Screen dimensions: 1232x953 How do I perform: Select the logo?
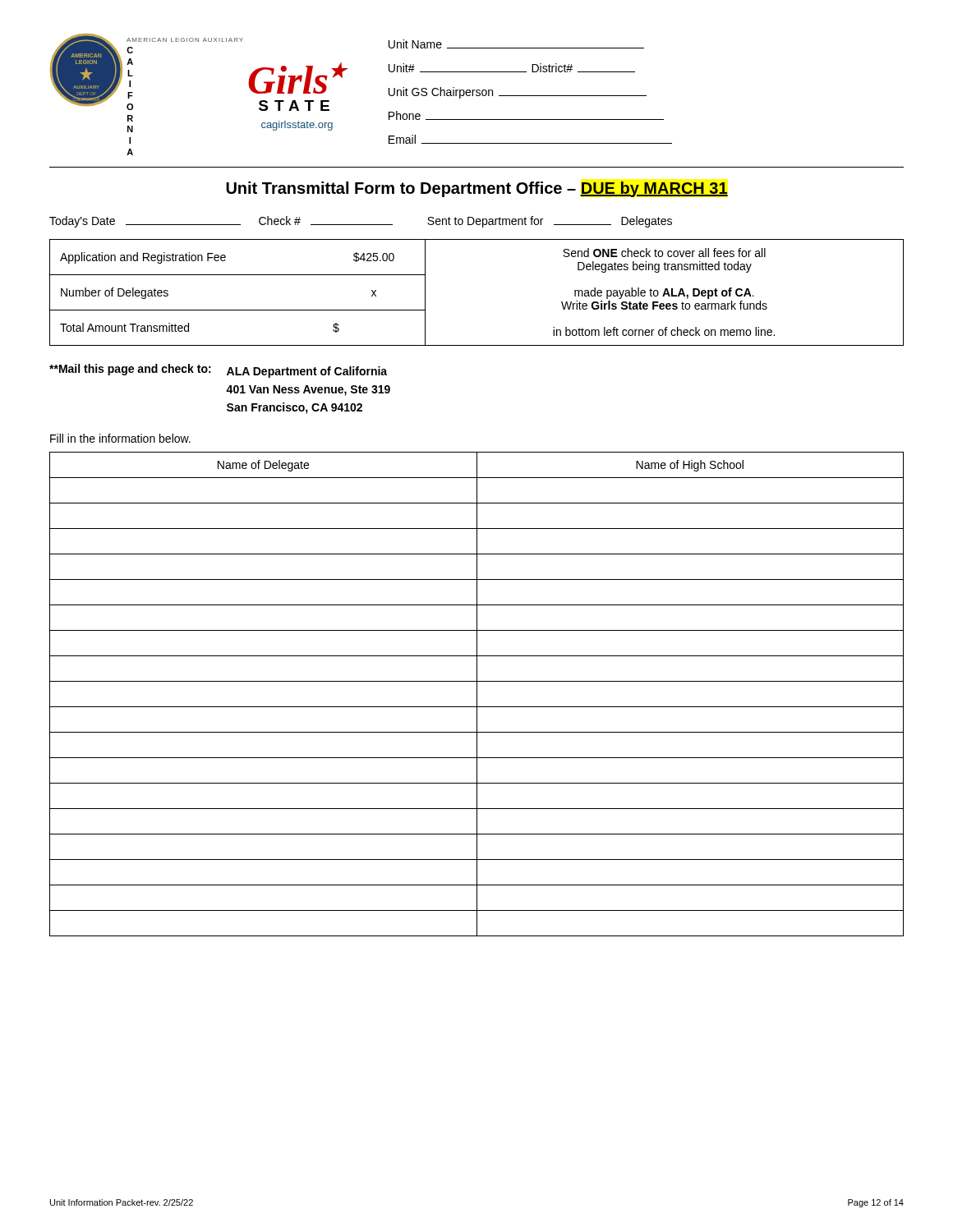[476, 95]
